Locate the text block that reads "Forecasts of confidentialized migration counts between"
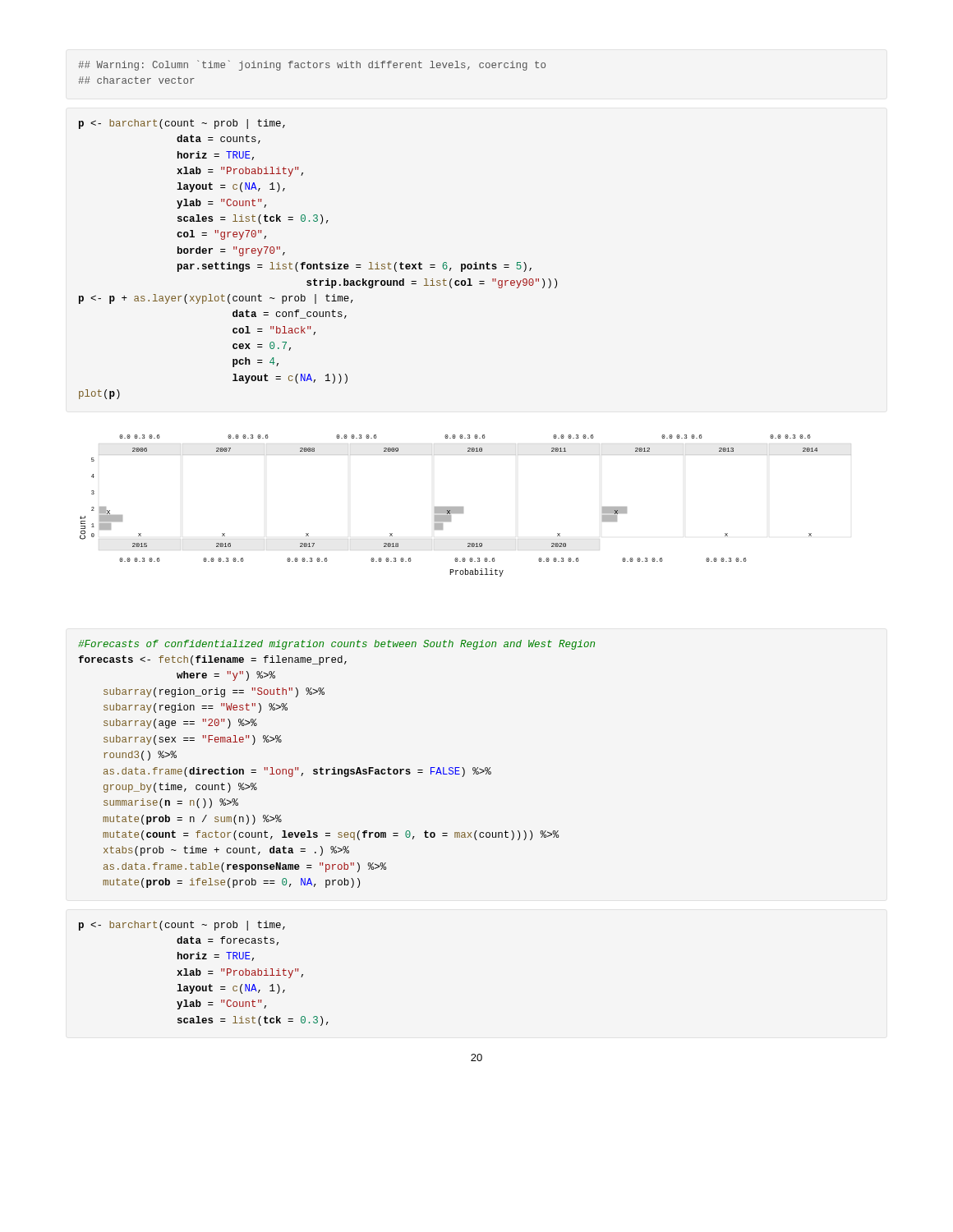Screen dimensions: 1232x953 [476, 764]
